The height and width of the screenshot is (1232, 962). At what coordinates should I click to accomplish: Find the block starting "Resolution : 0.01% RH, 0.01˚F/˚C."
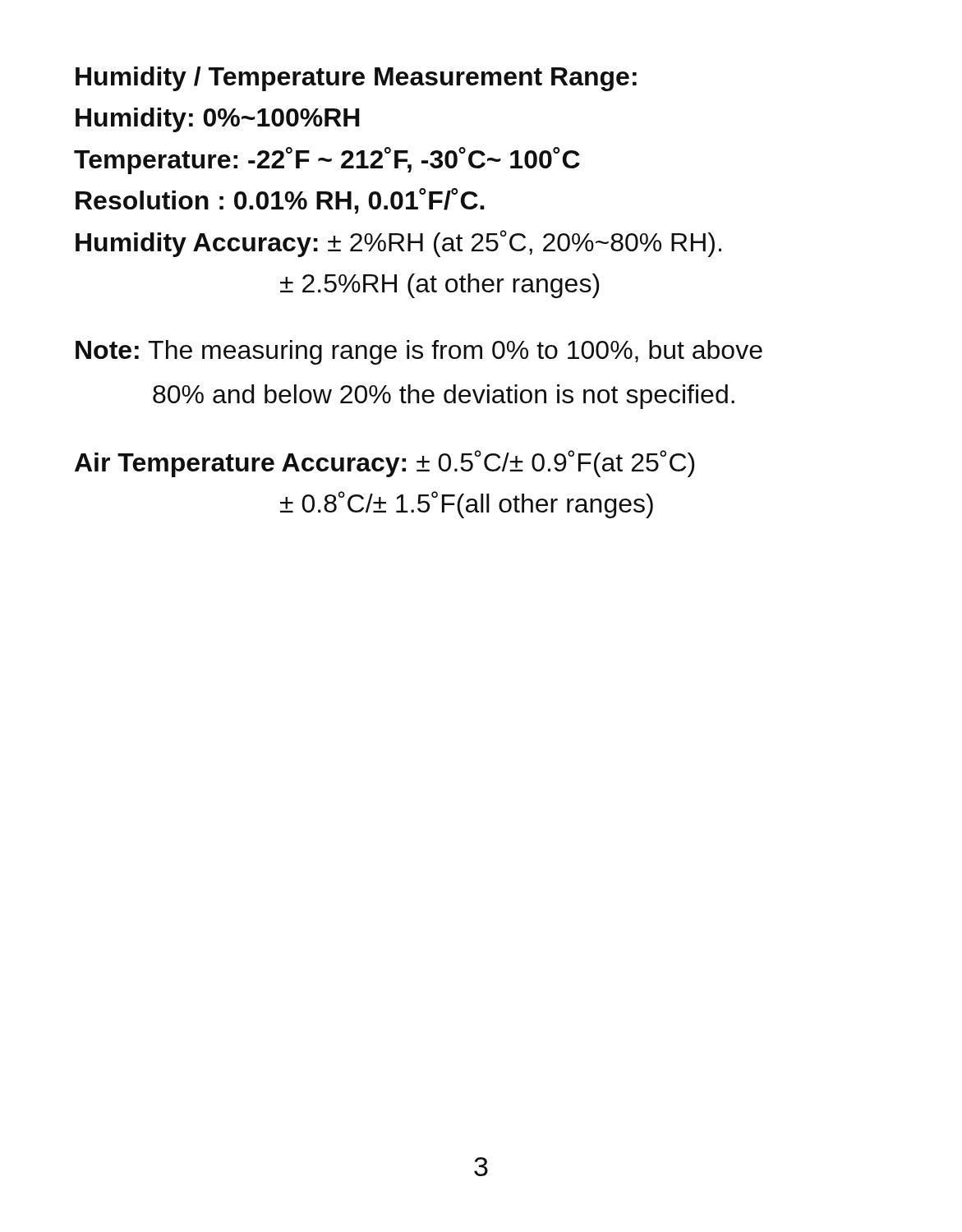click(x=280, y=201)
